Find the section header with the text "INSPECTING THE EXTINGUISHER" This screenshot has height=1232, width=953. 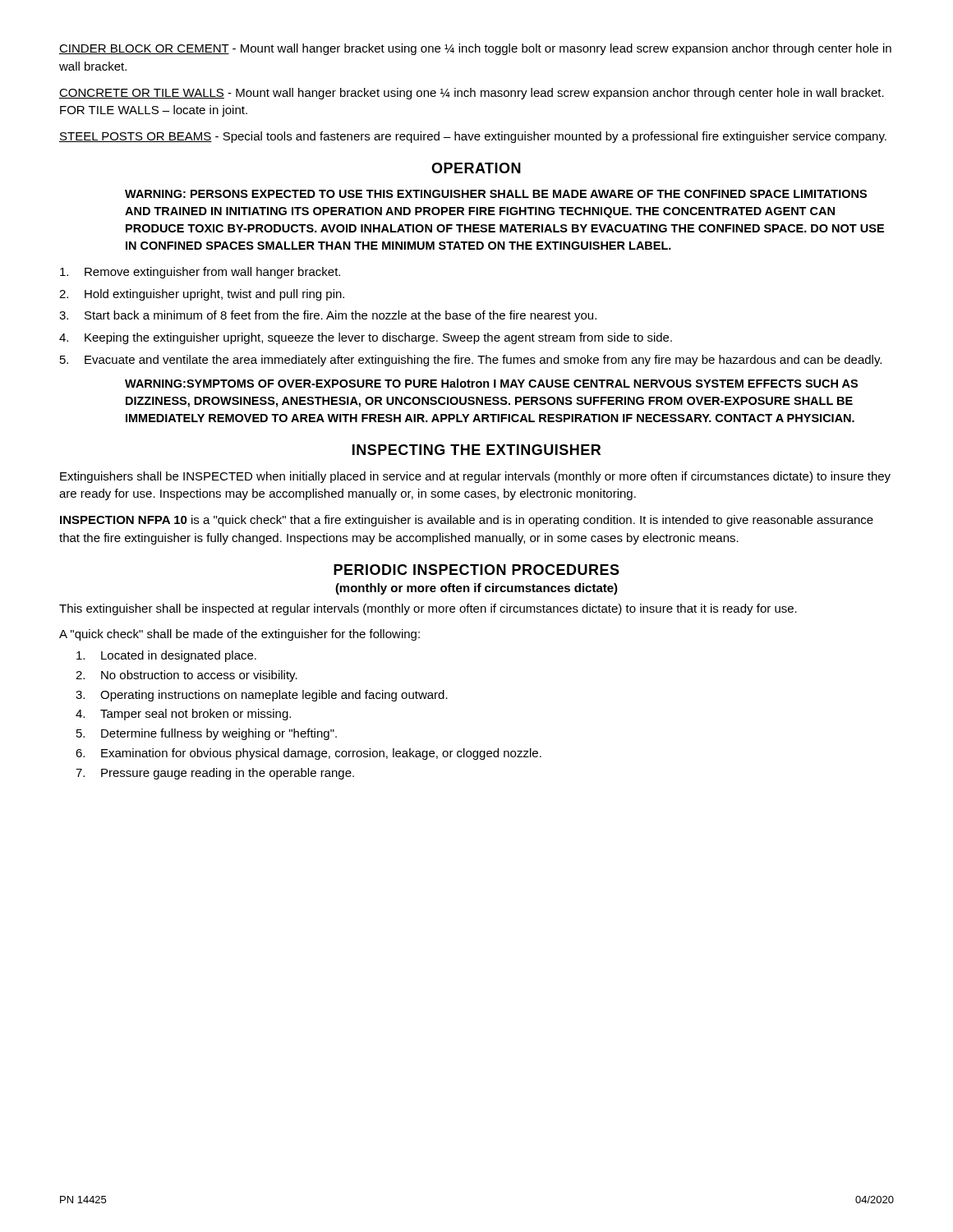(x=476, y=450)
